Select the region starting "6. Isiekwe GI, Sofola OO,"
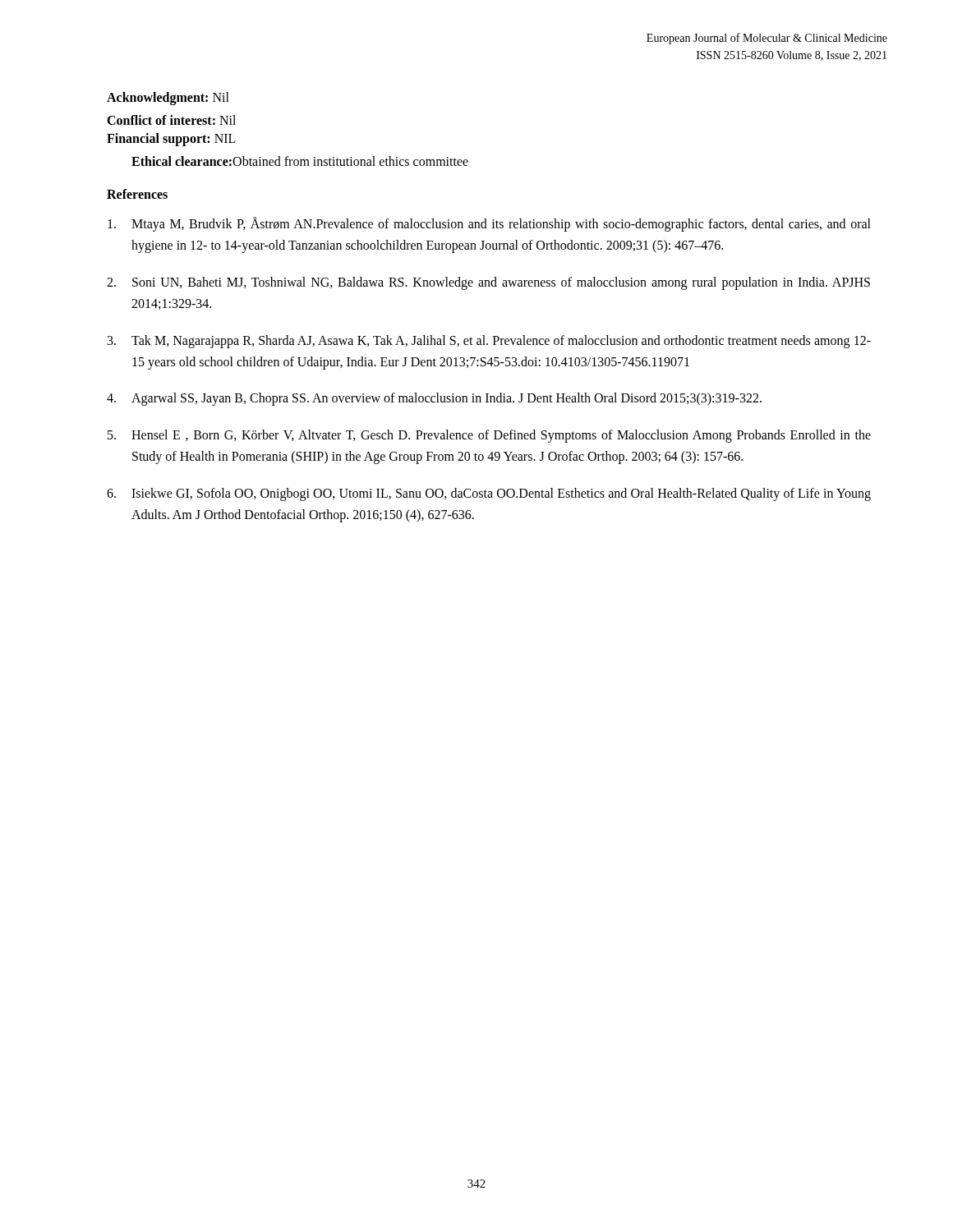953x1232 pixels. [489, 504]
